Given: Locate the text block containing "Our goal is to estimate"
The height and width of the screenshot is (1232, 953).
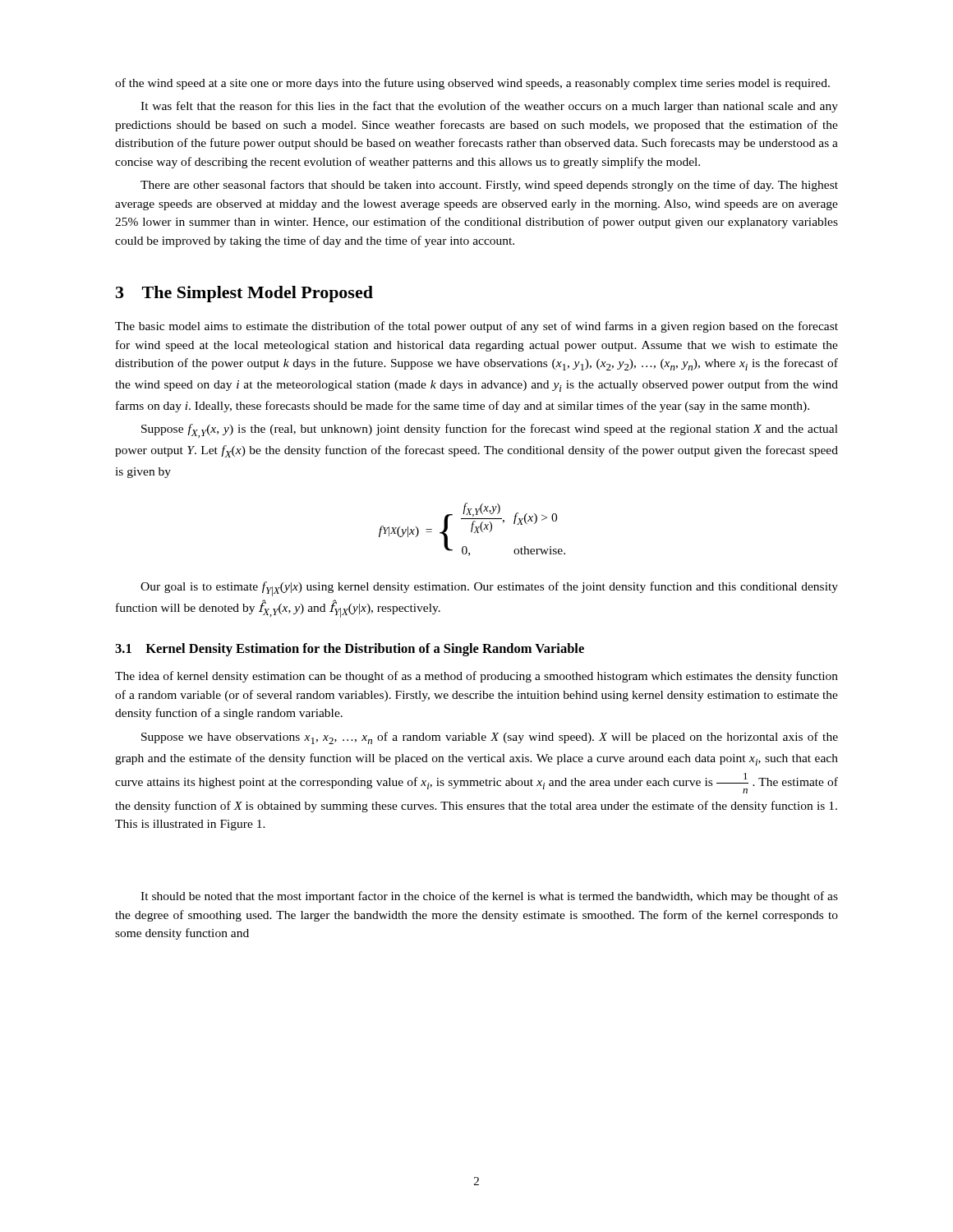Looking at the screenshot, I should click(476, 598).
